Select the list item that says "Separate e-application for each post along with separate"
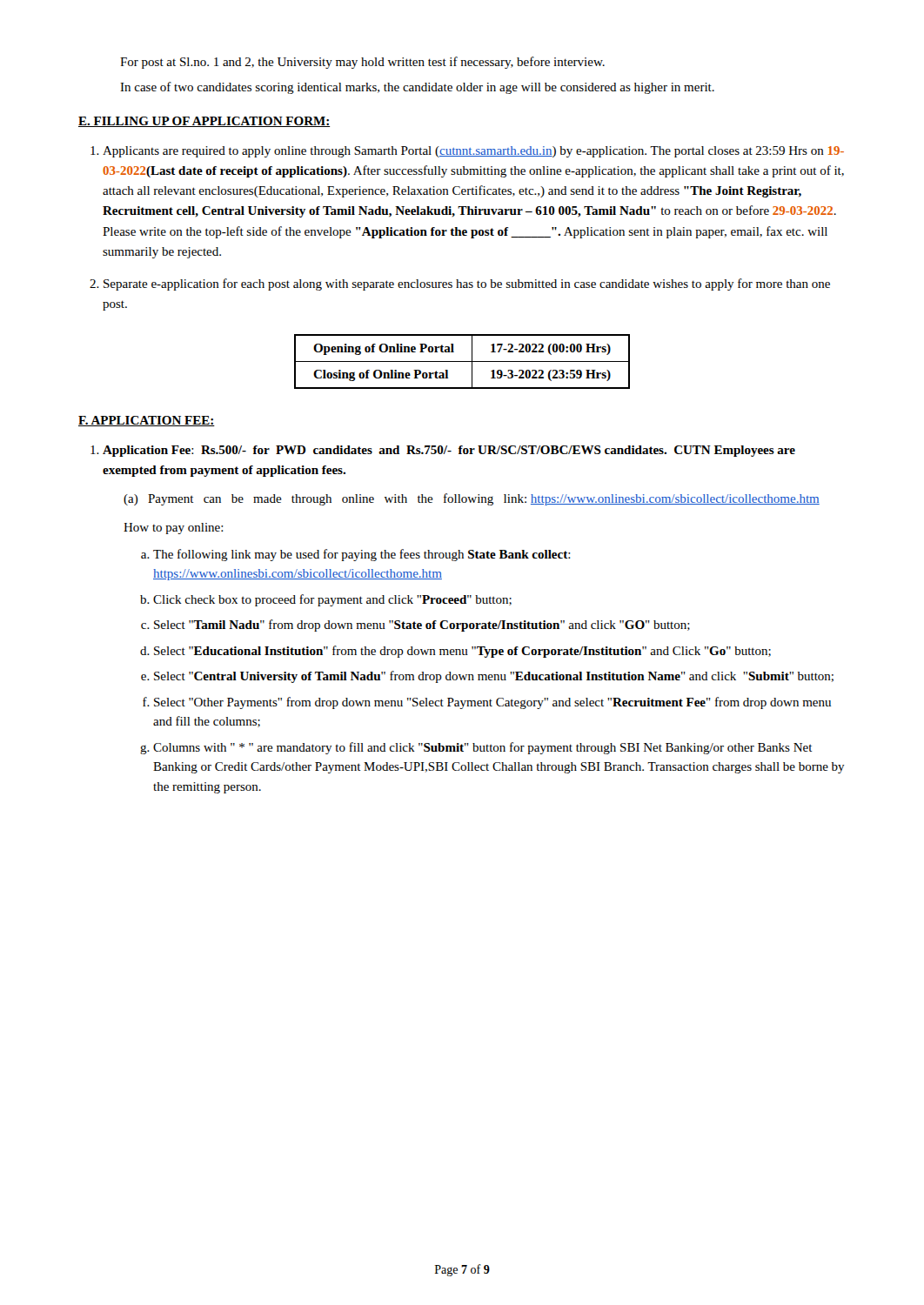Viewport: 924px width, 1305px height. coord(467,294)
